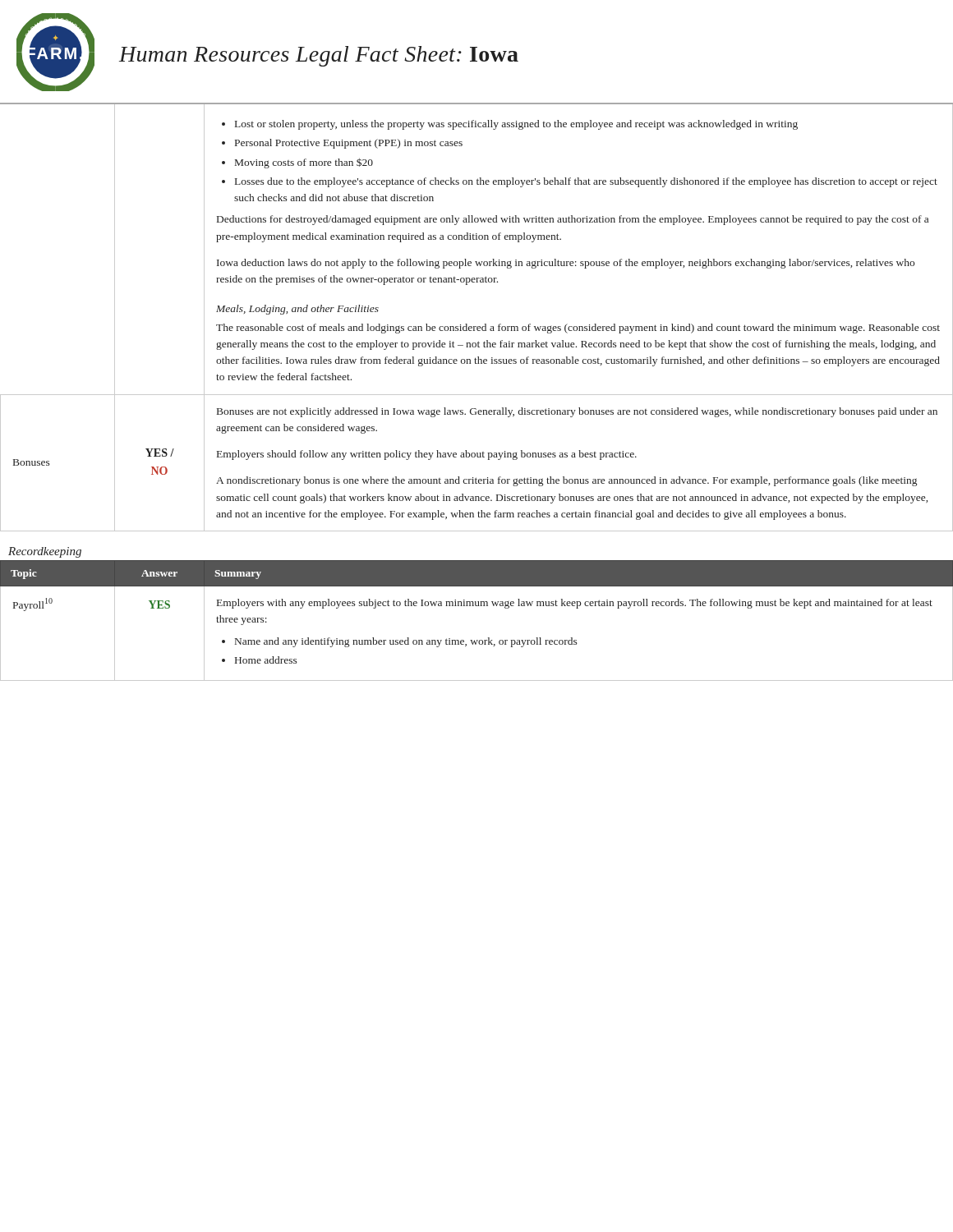Locate the text block starting "Meals, Lodging, and other Facilities"
This screenshot has width=953, height=1232.
tap(297, 309)
